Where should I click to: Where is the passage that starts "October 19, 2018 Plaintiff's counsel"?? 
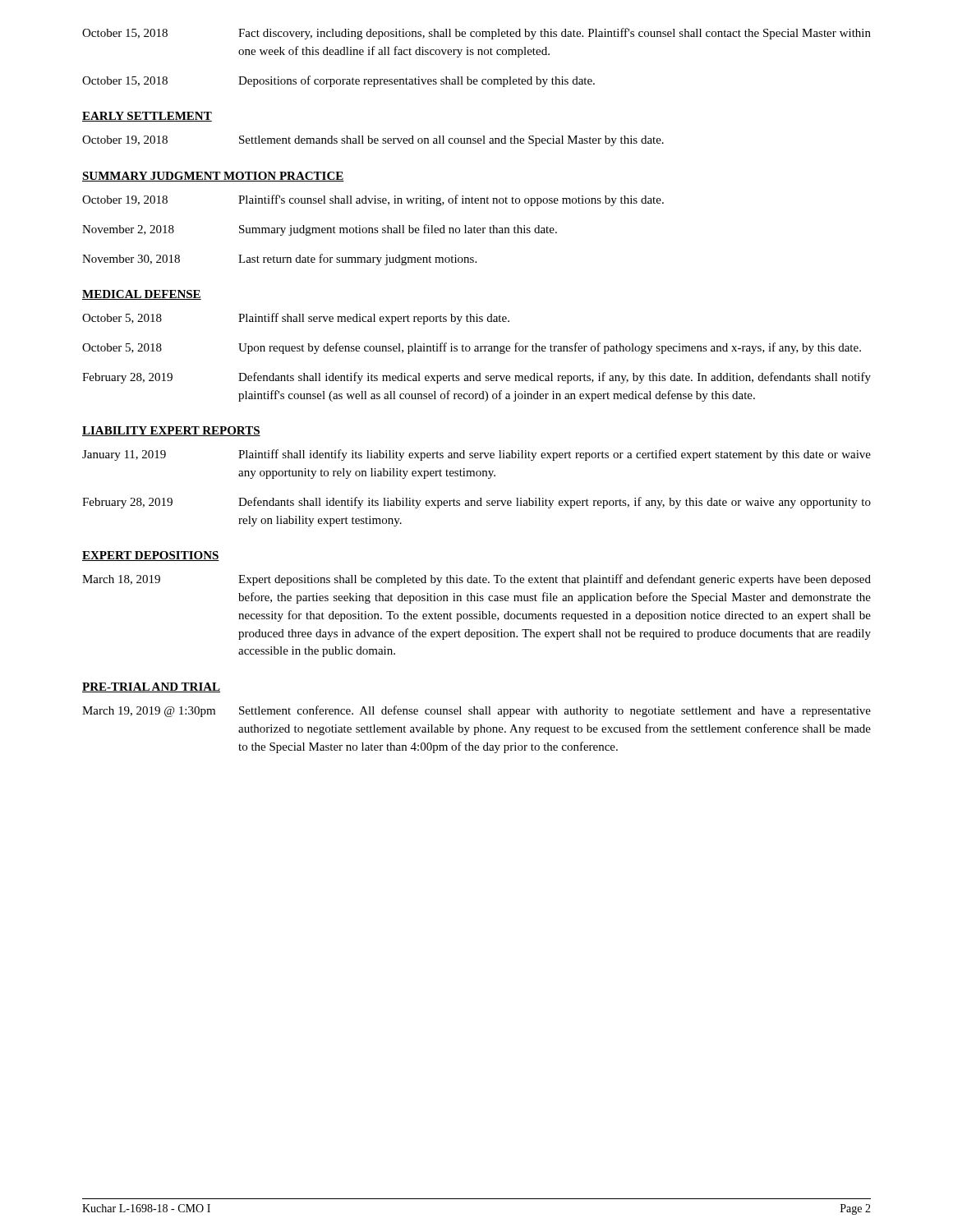coord(476,200)
